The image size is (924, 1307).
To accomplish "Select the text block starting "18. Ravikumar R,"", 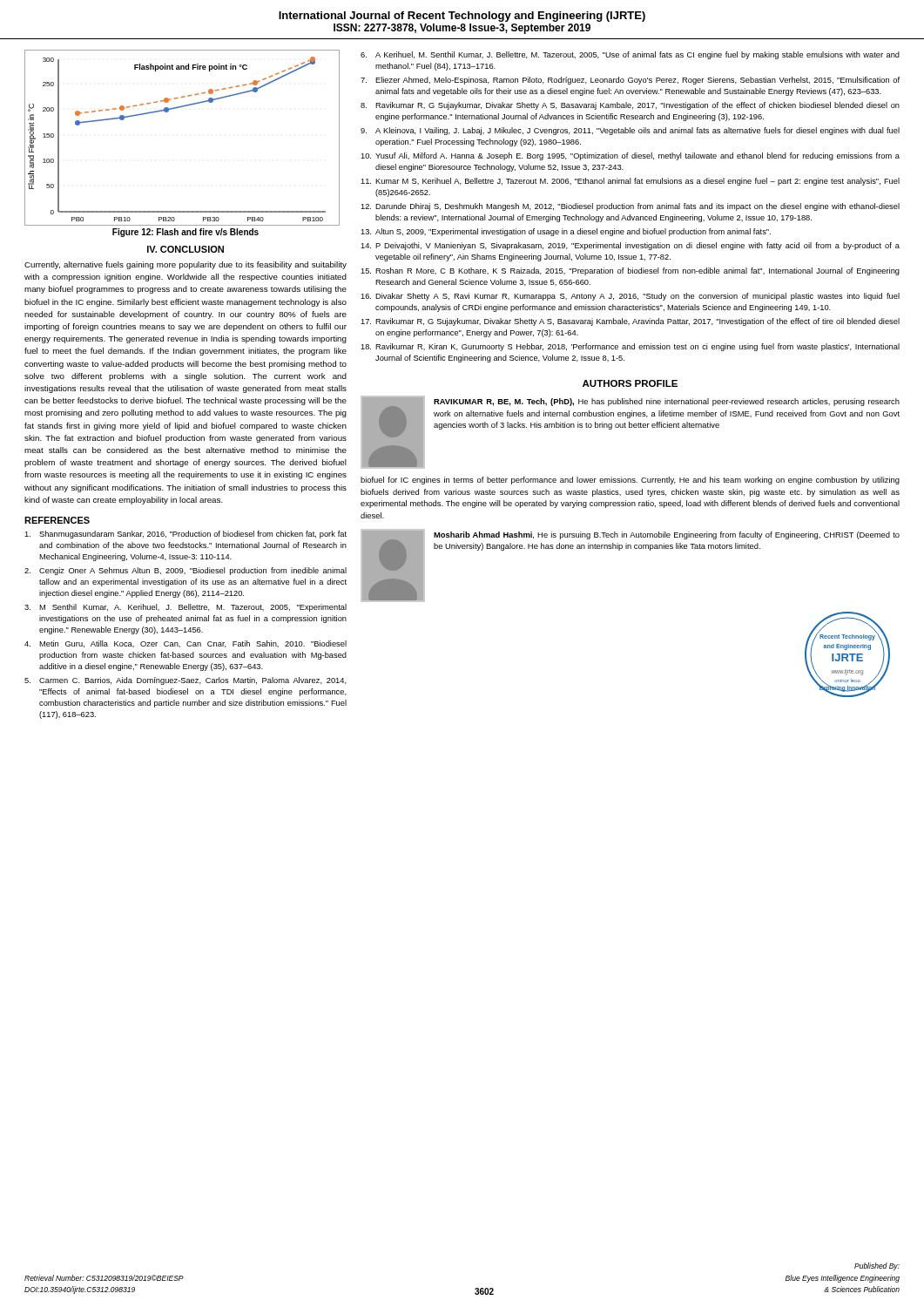I will click(x=630, y=353).
